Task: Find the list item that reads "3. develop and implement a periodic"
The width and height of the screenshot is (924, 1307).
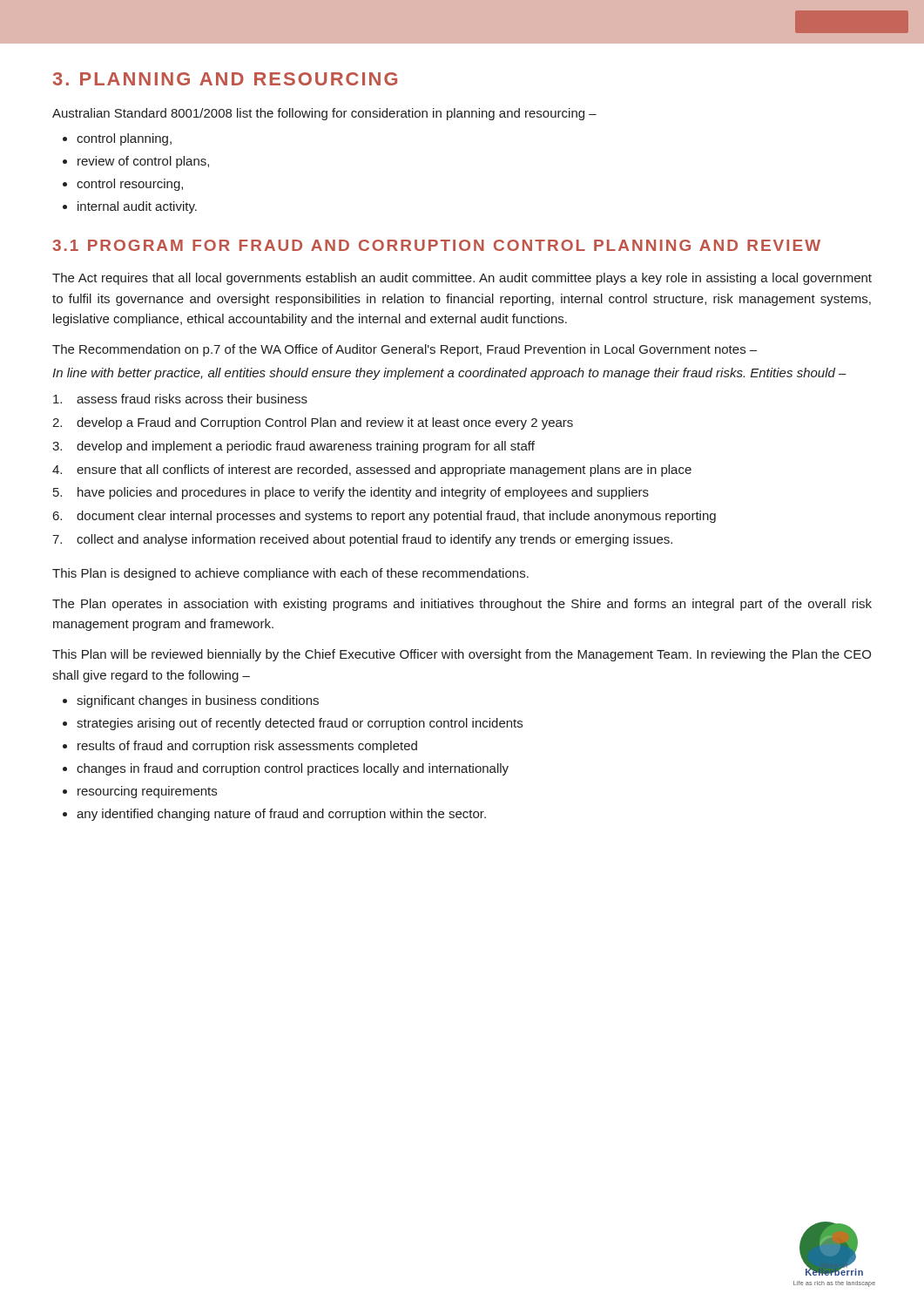Action: pyautogui.click(x=293, y=446)
